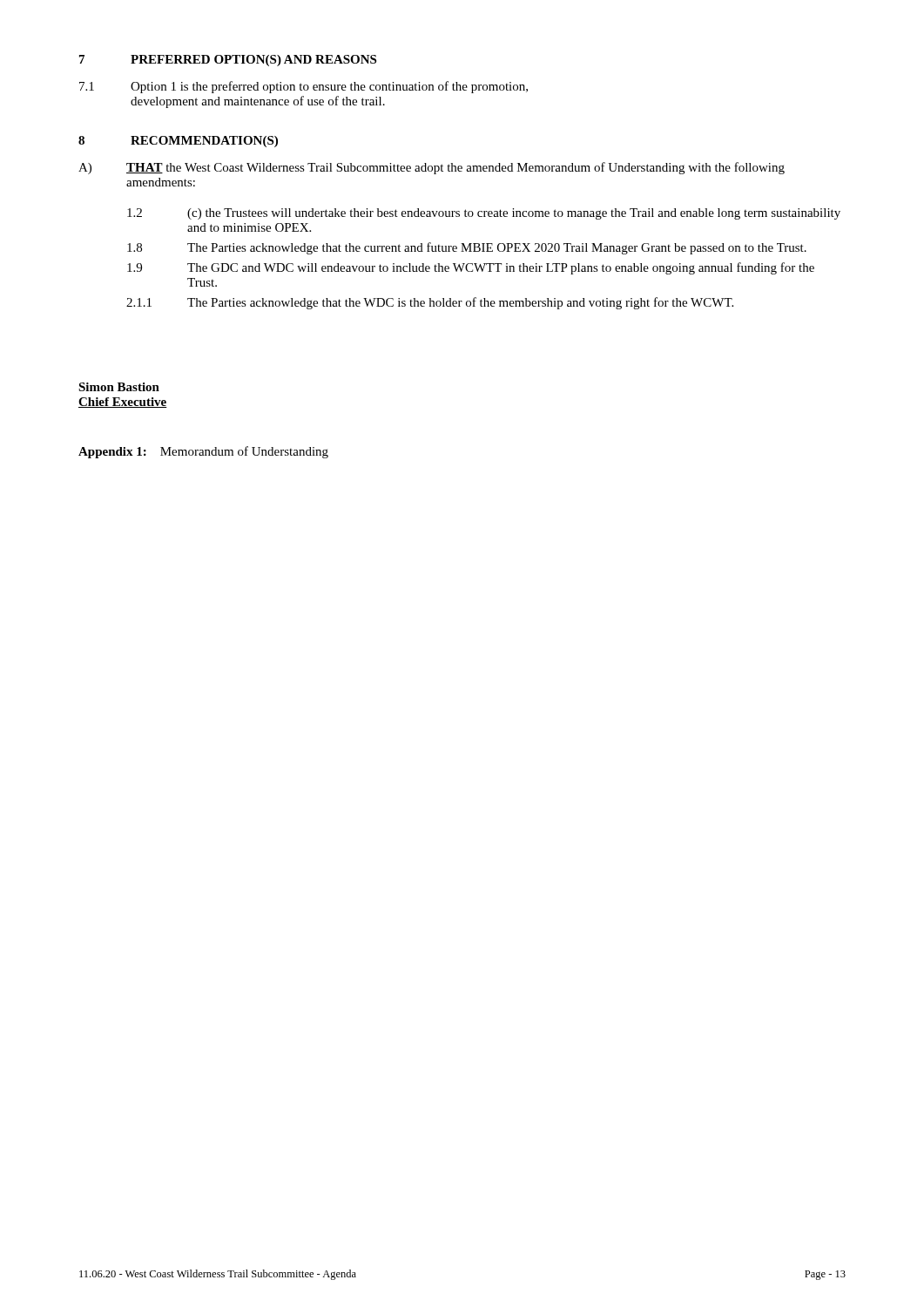Find the block on this page that starts "2 (c) the"
This screenshot has height=1307, width=924.
tap(486, 220)
